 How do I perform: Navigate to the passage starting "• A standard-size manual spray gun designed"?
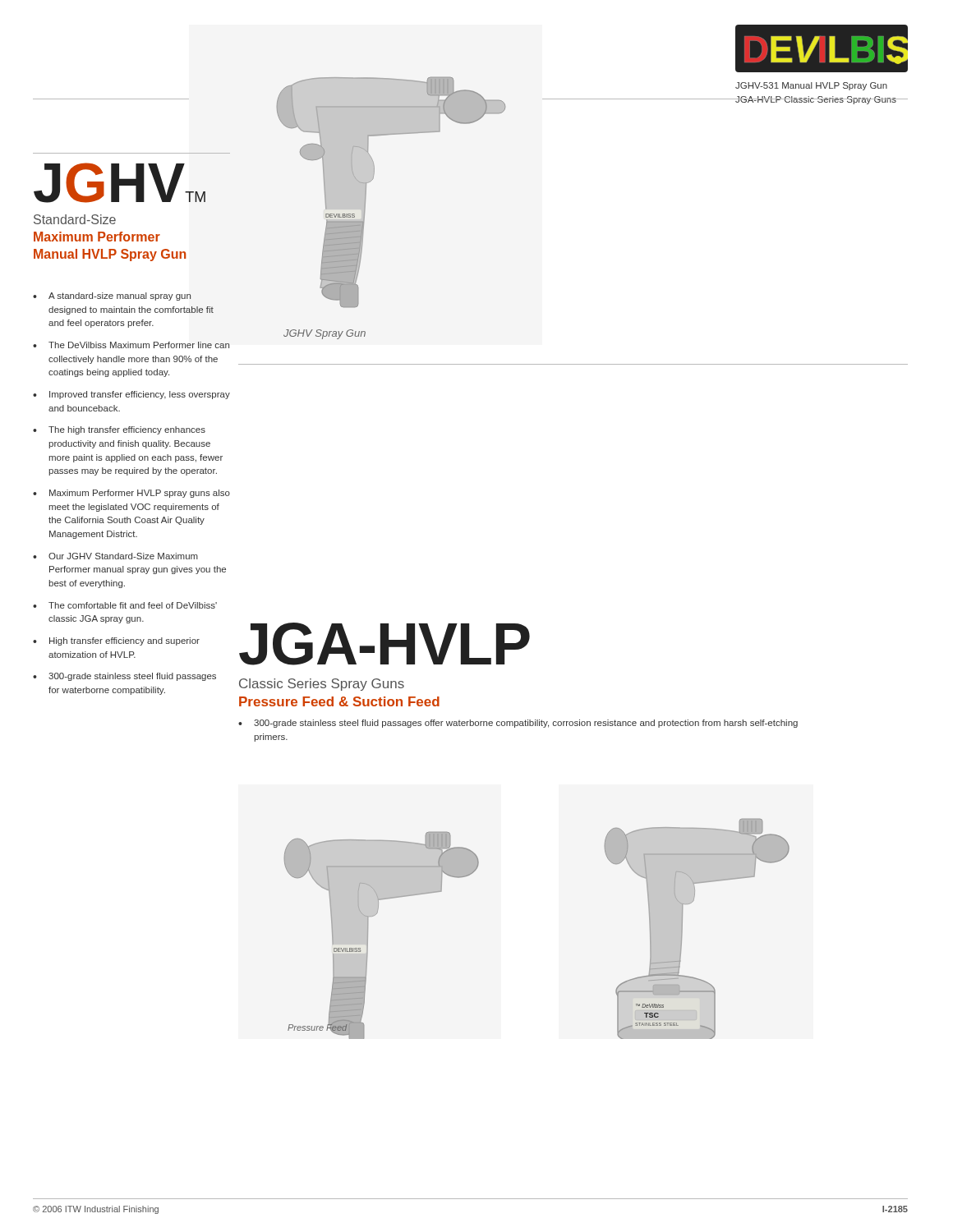tap(131, 310)
